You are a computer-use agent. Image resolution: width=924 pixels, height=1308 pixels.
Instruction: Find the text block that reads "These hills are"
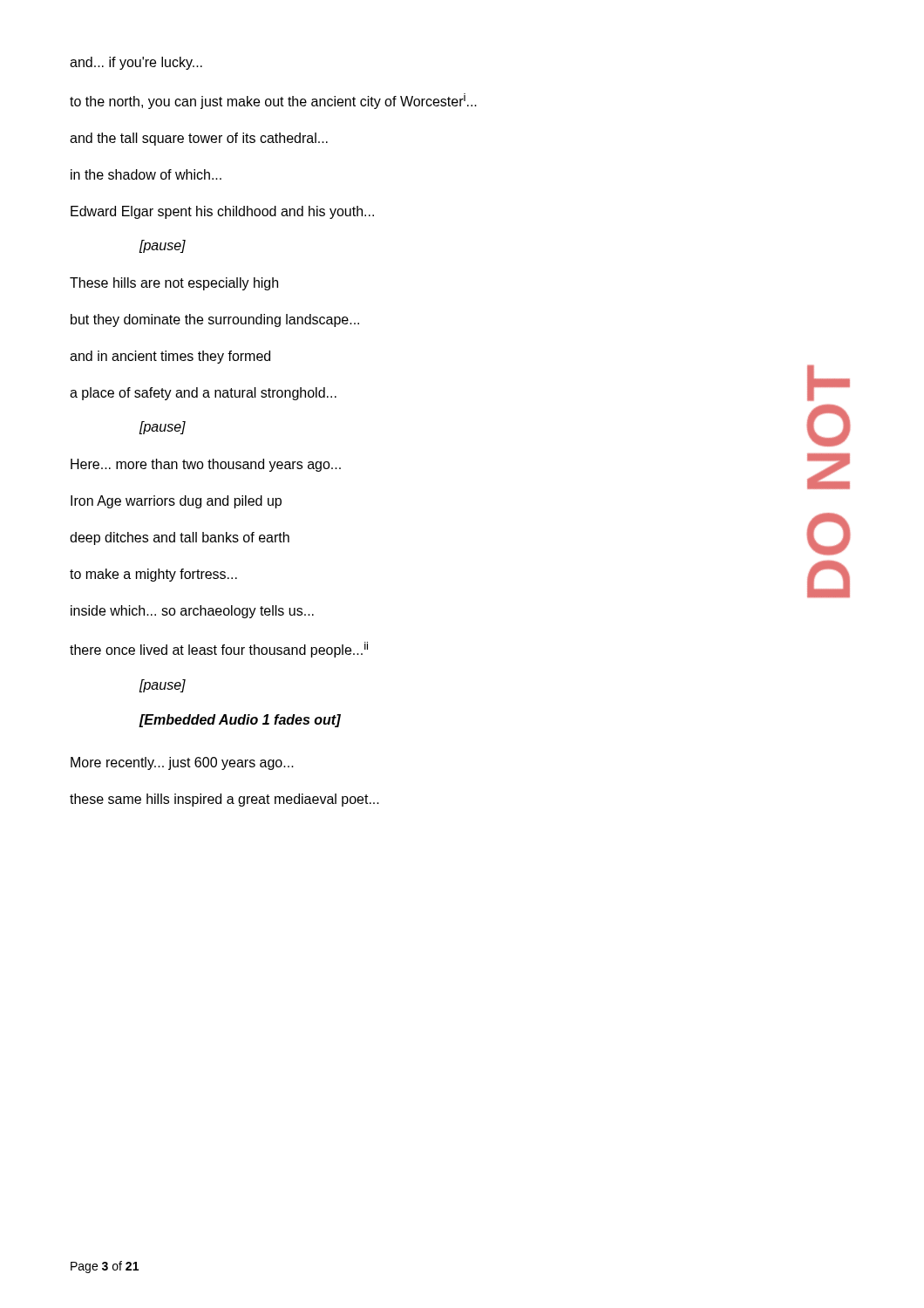(x=174, y=283)
